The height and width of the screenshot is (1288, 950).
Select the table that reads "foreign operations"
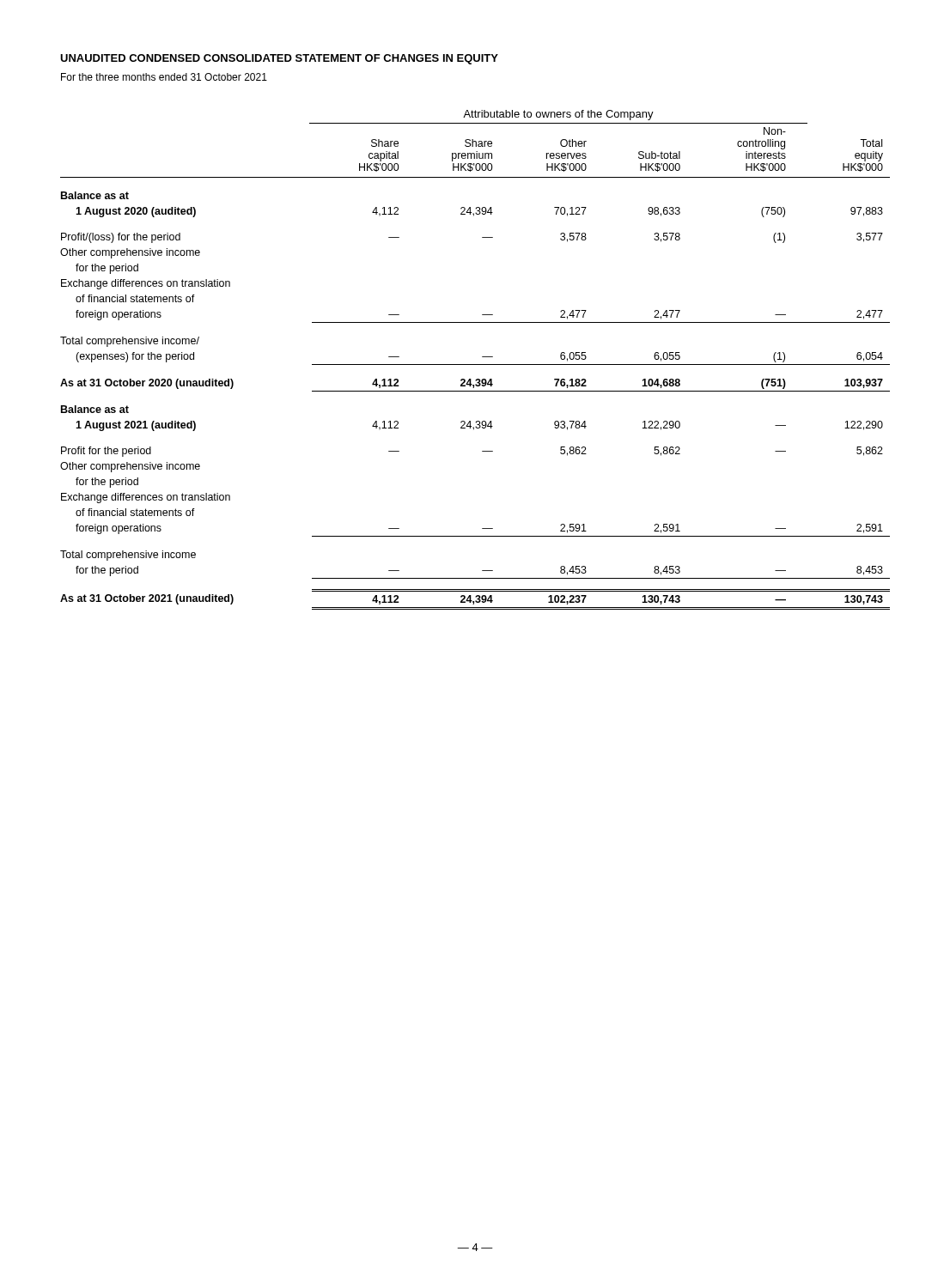coord(475,358)
